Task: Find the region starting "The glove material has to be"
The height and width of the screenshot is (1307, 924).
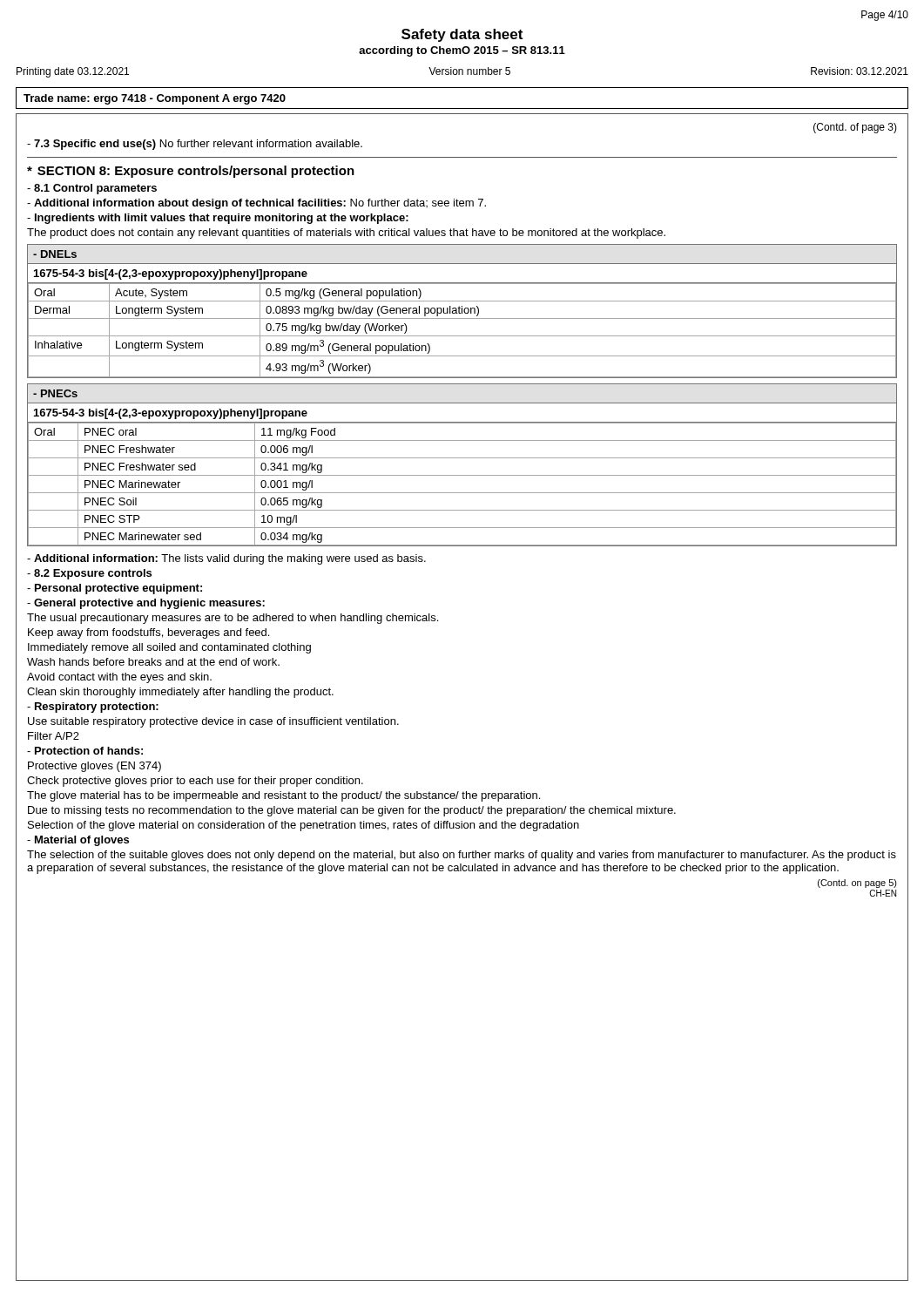Action: coord(284,795)
